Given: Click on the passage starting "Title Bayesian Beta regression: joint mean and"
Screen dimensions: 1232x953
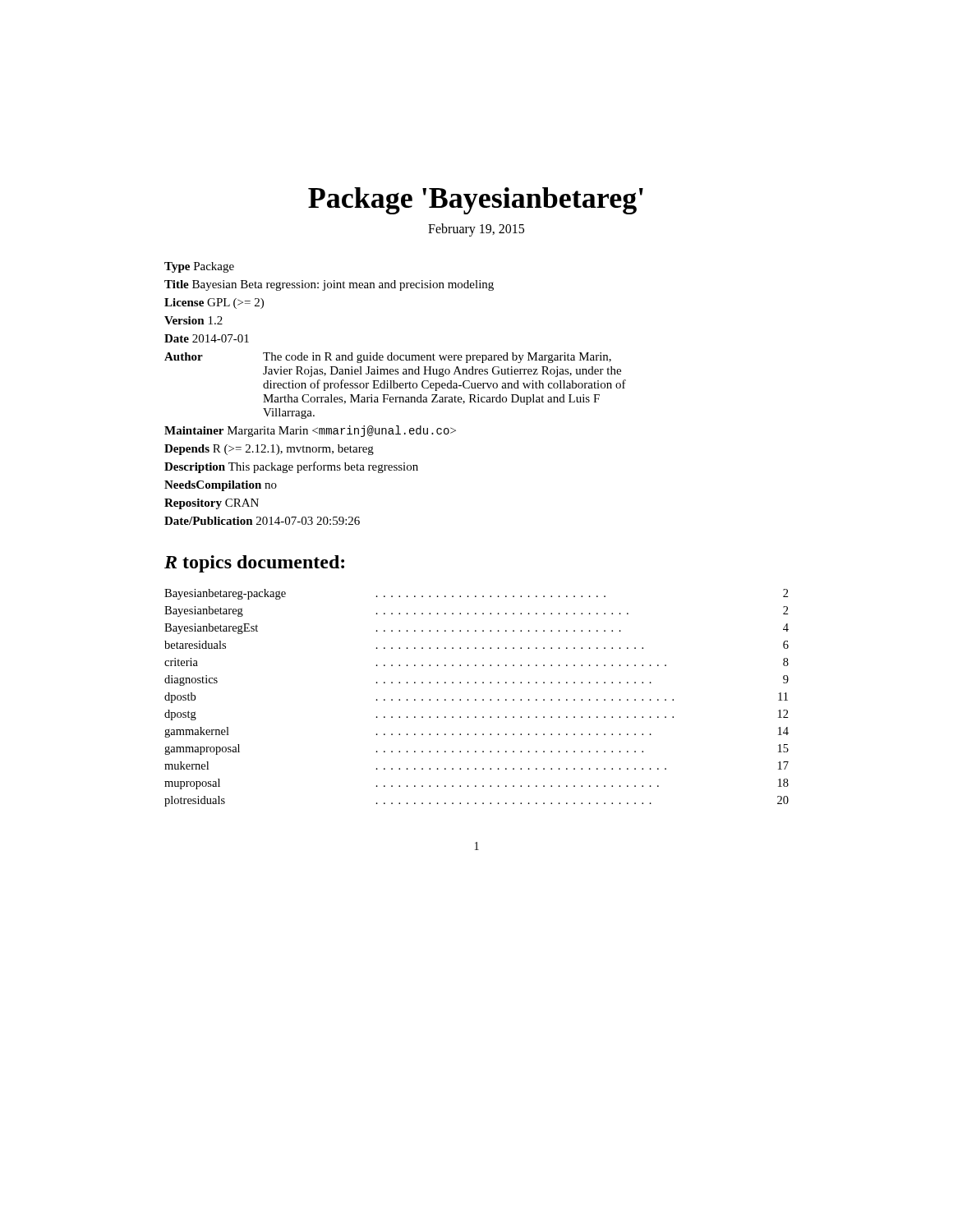Looking at the screenshot, I should pos(329,284).
